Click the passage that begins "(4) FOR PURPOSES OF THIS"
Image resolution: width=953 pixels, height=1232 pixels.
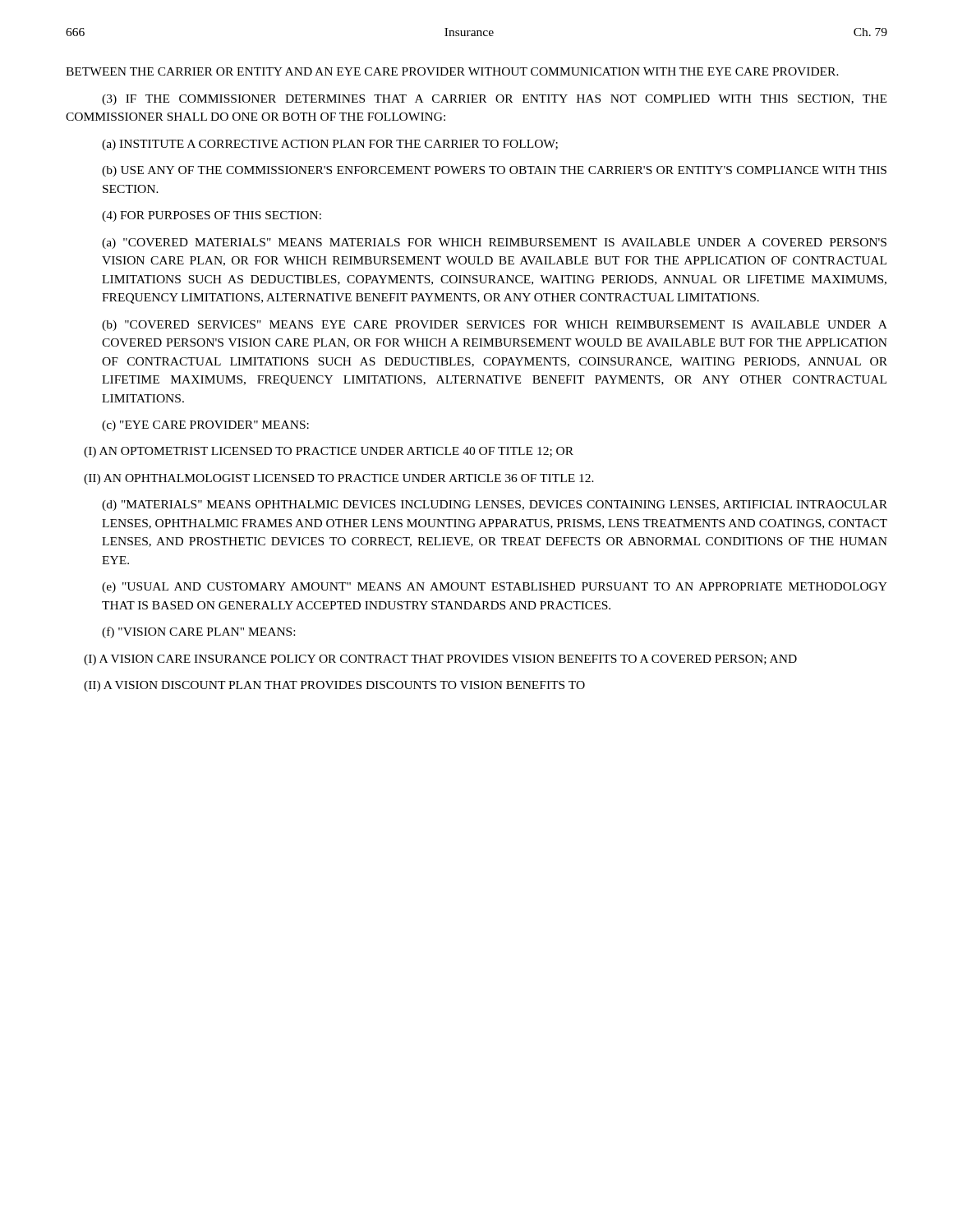(x=212, y=215)
